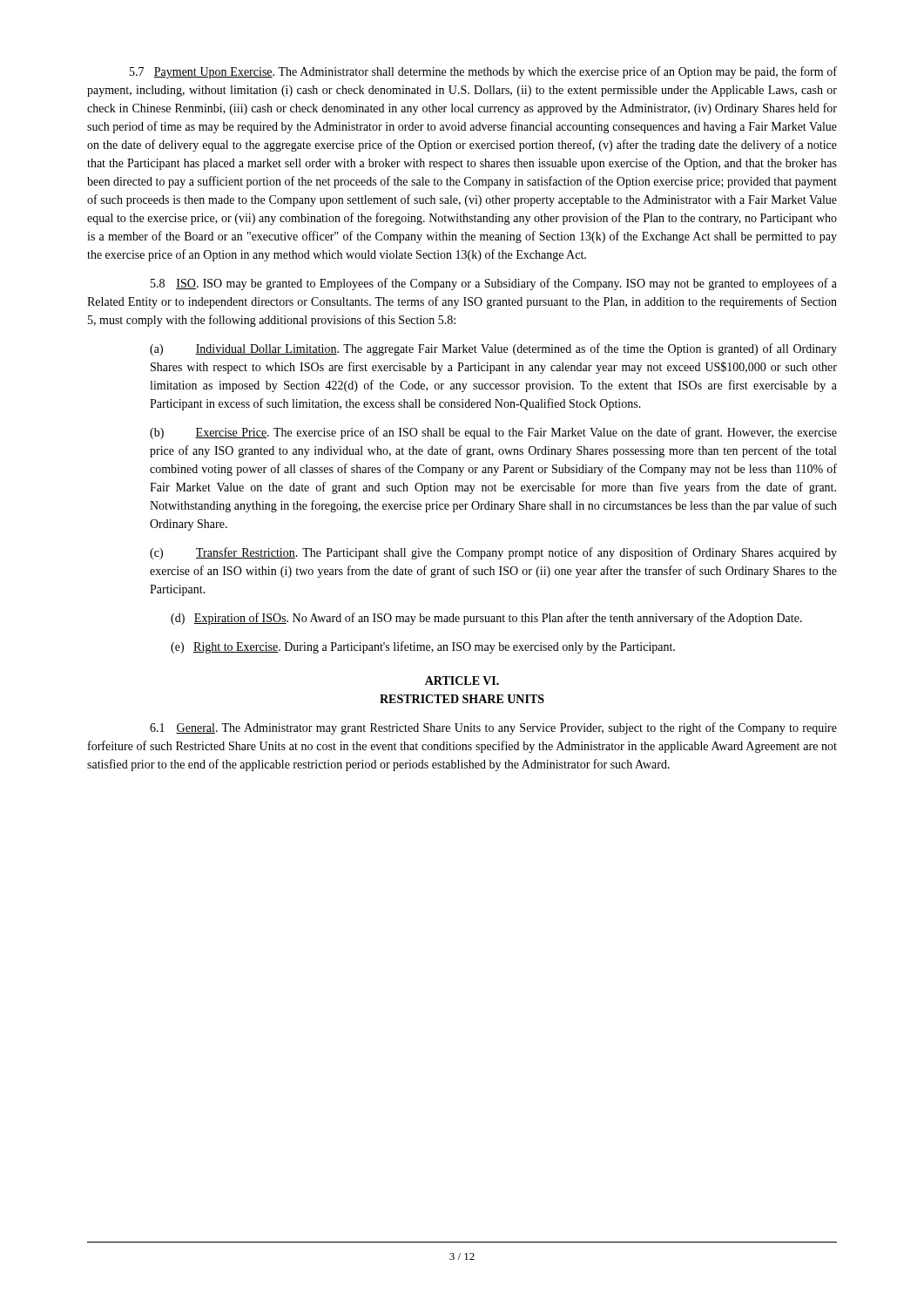This screenshot has height=1307, width=924.
Task: Point to the block beginning "1 General. The Administrator may grant Restricted Share"
Action: (x=462, y=746)
